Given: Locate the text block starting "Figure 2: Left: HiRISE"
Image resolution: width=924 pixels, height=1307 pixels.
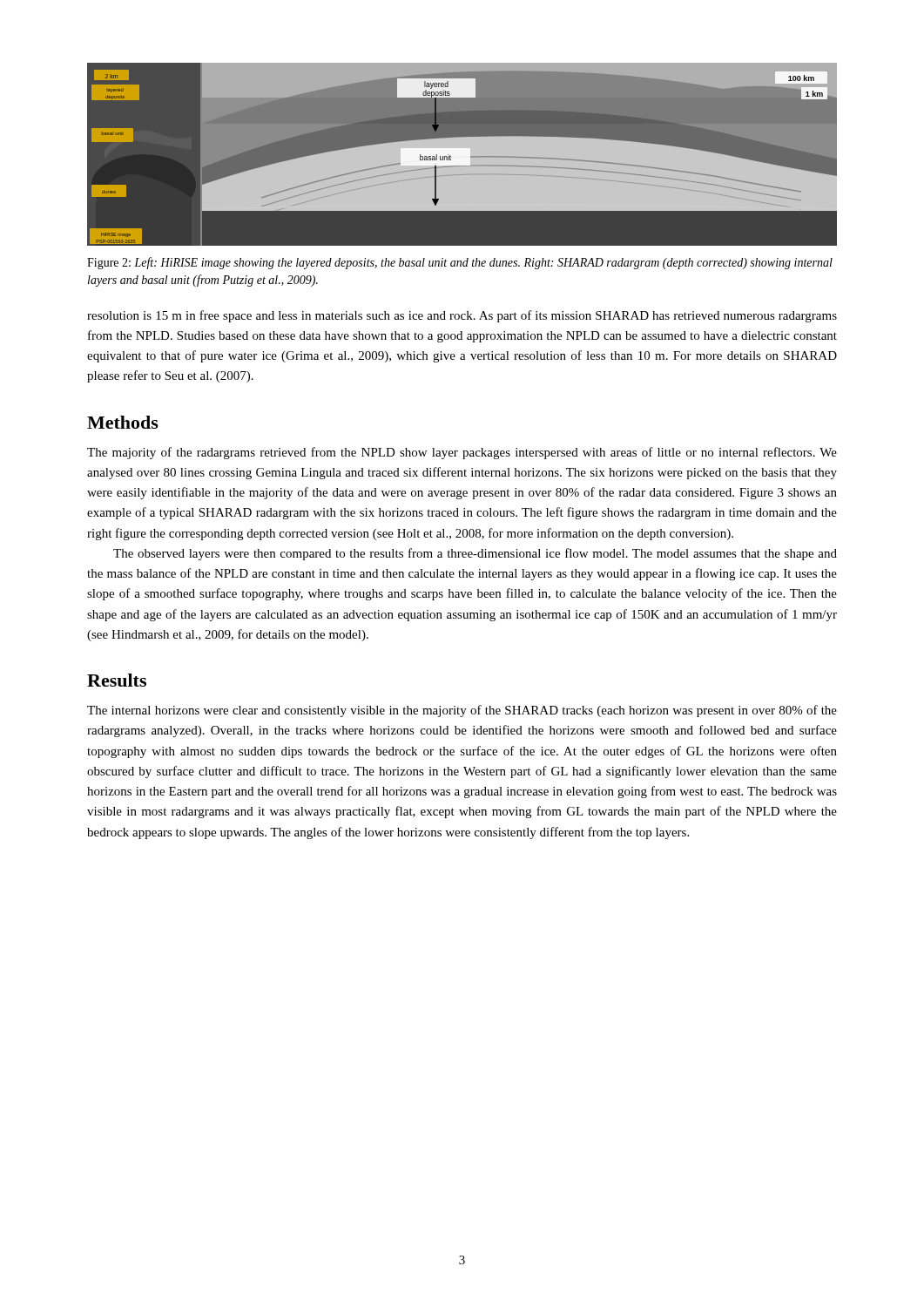Looking at the screenshot, I should [460, 272].
